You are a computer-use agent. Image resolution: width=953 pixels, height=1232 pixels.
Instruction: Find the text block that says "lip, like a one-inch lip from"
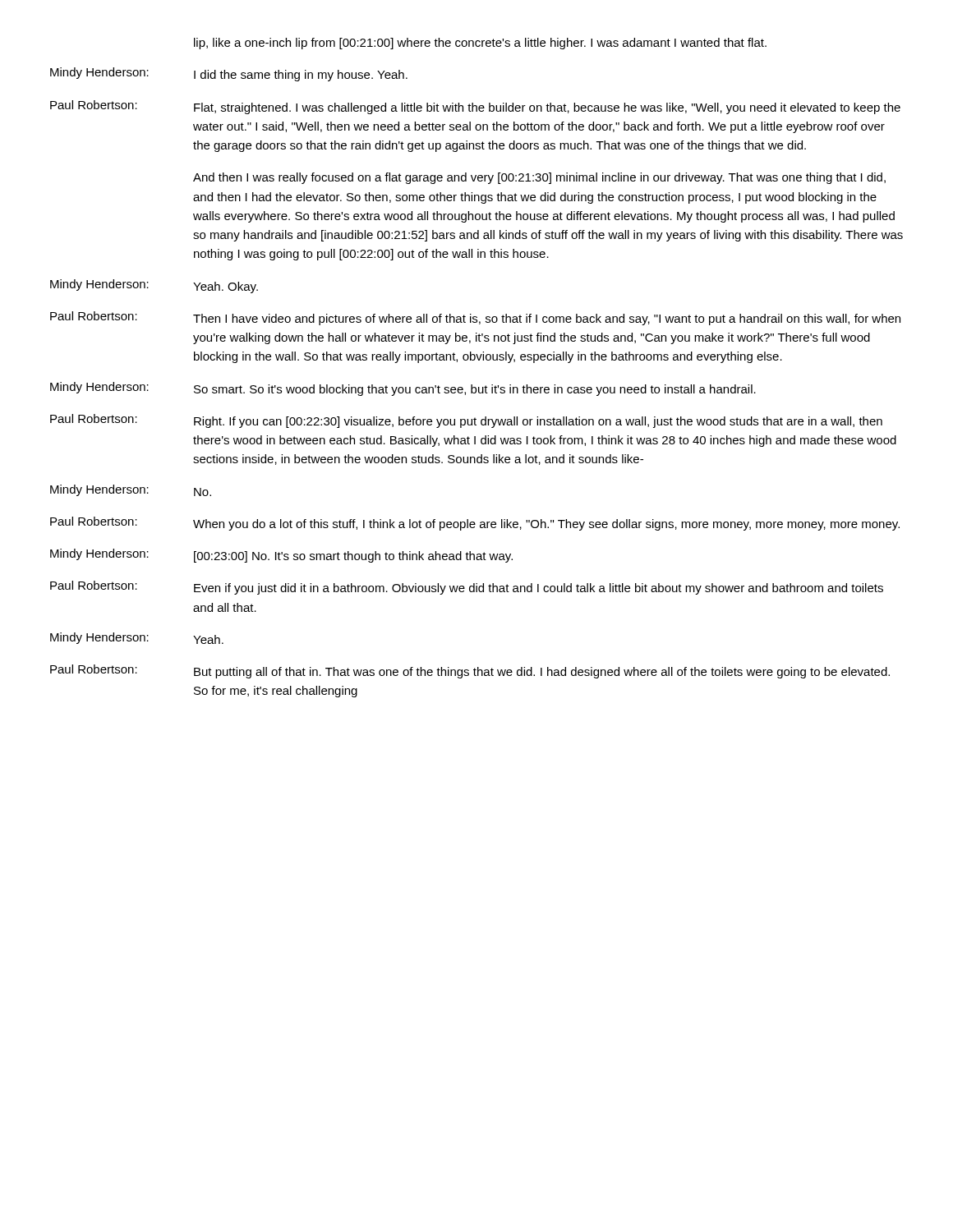point(476,42)
